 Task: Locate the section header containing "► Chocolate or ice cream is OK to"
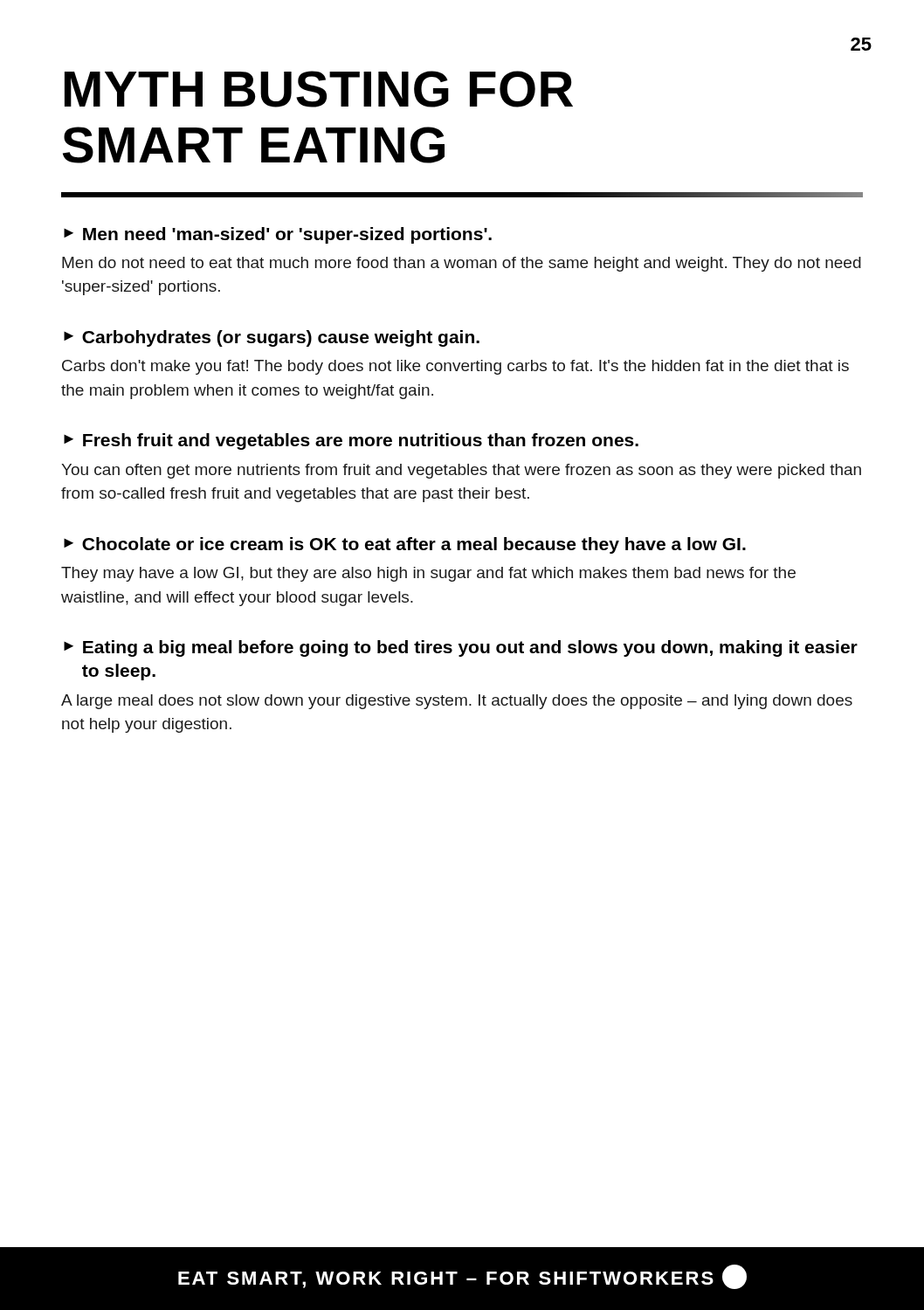462,570
